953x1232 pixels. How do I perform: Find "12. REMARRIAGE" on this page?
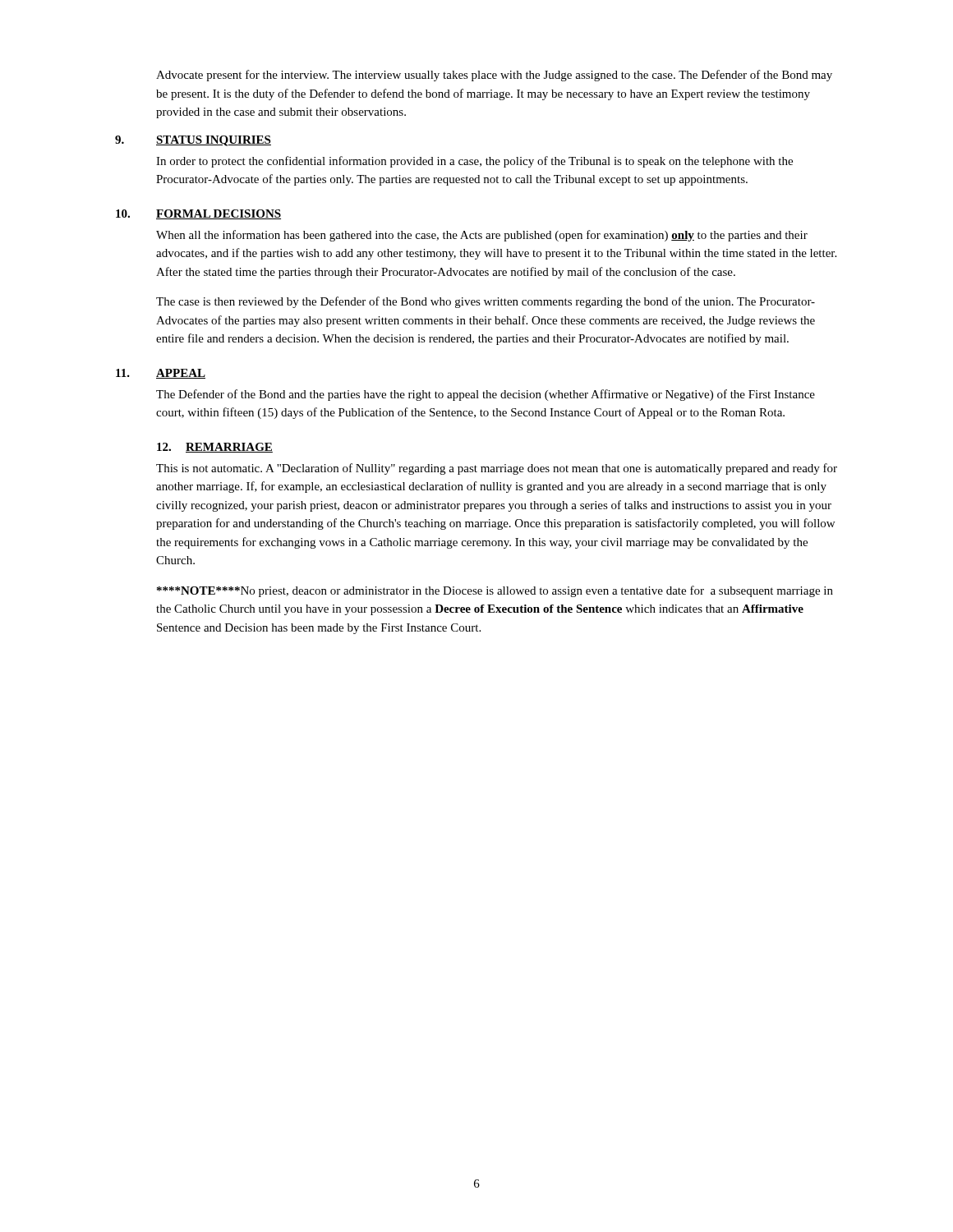coord(214,447)
